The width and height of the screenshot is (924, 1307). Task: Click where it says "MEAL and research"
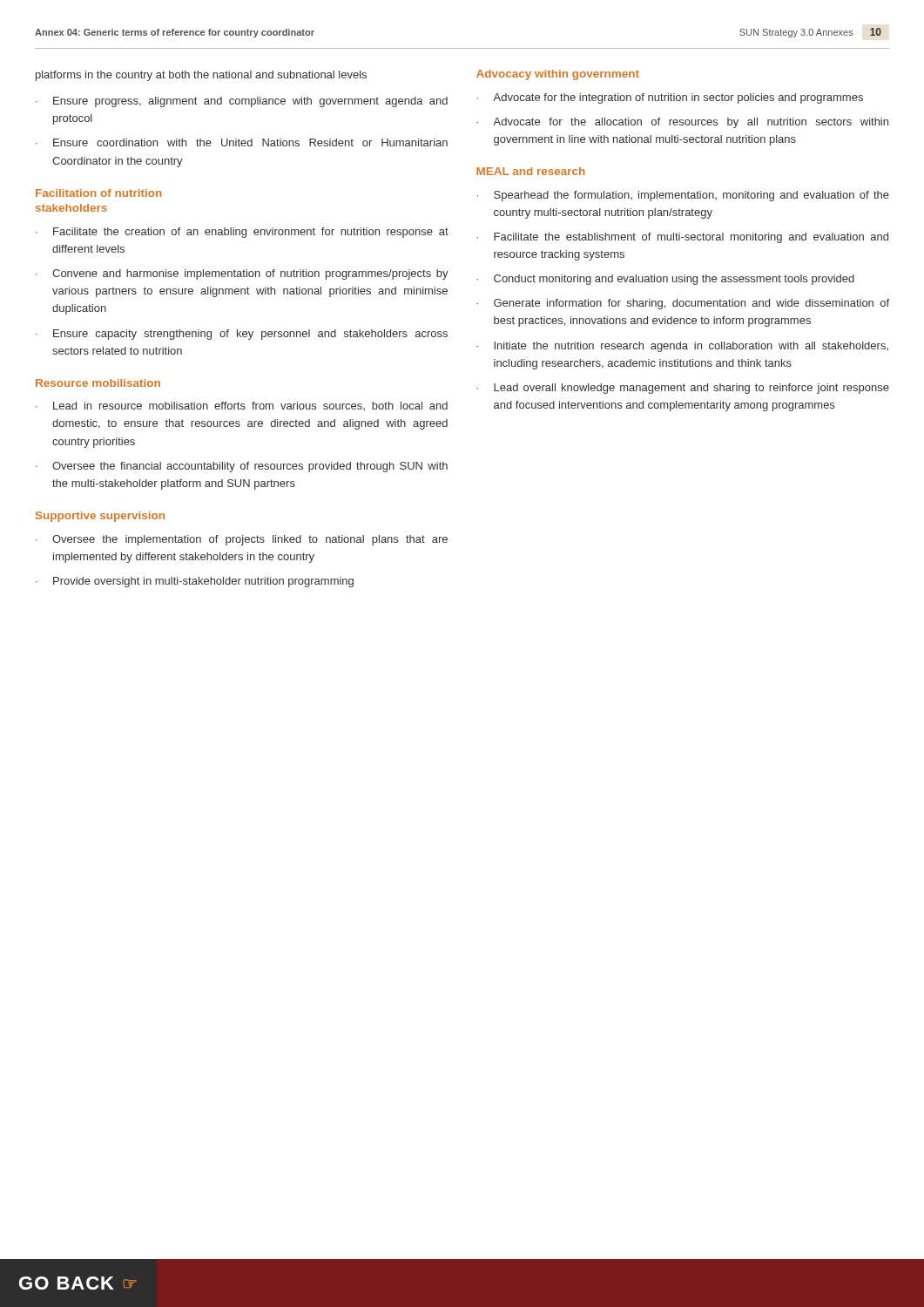[x=531, y=171]
